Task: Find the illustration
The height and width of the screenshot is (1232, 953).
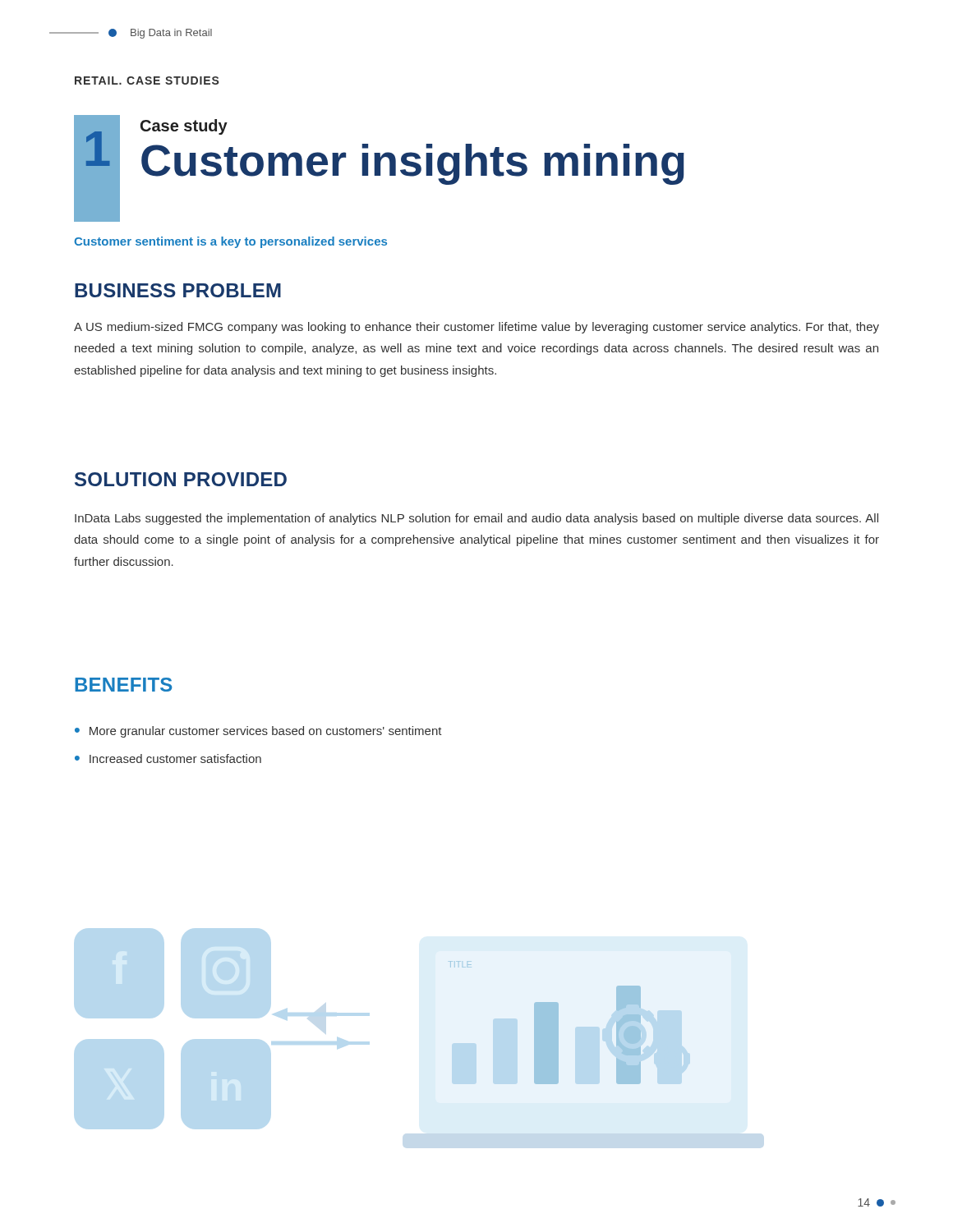Action: (444, 1039)
